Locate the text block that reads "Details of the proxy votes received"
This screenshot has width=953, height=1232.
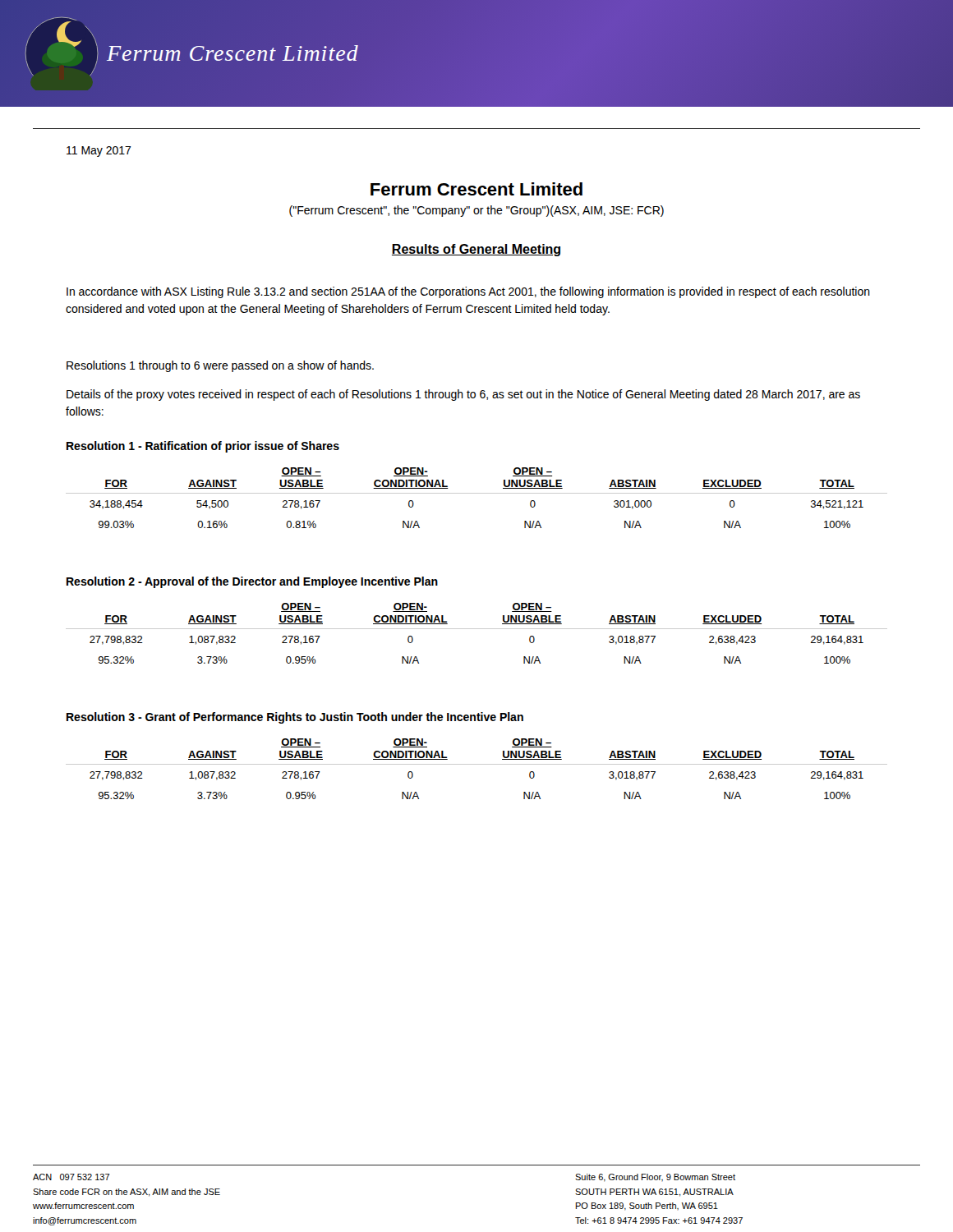[x=463, y=403]
